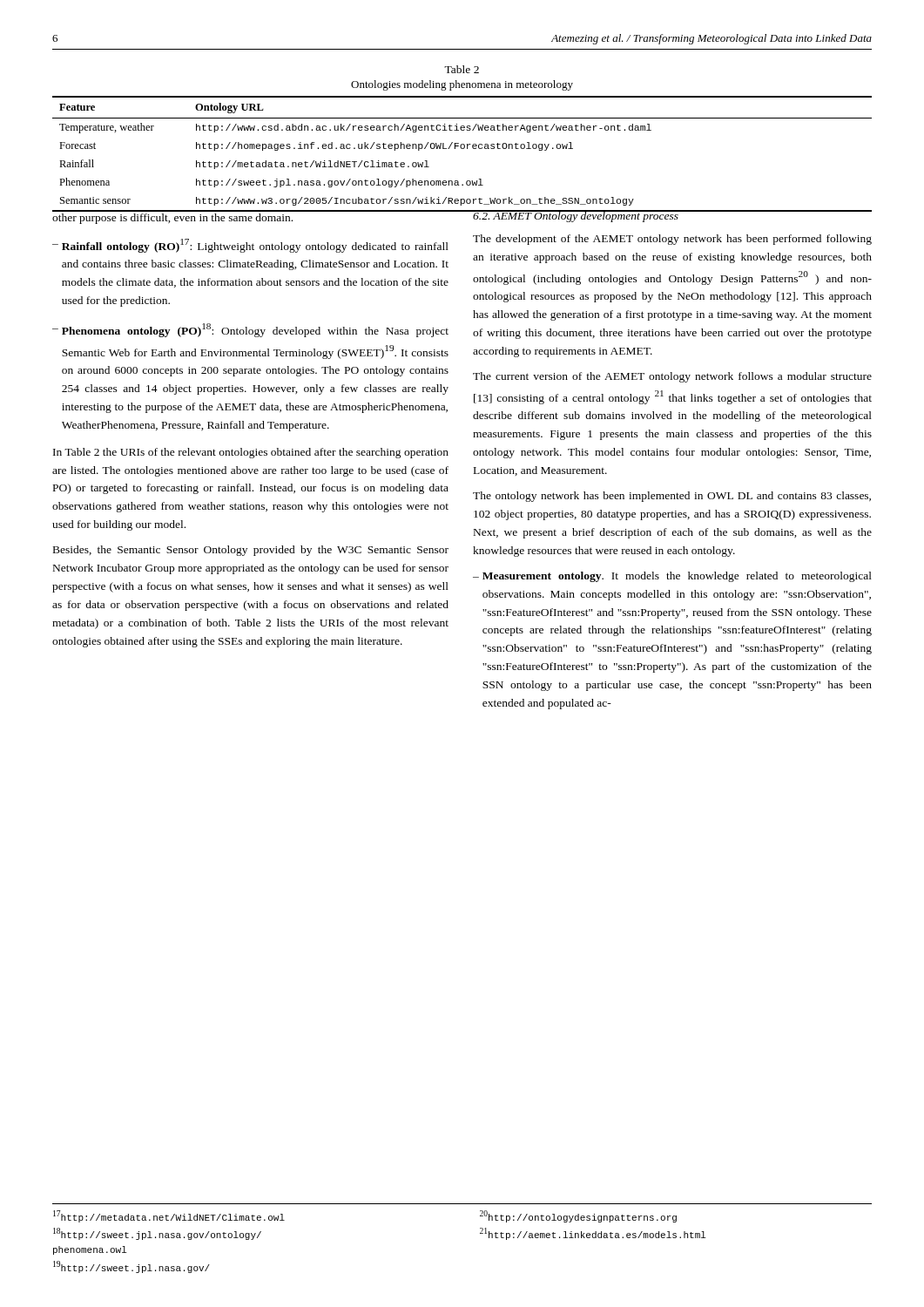
Task: Select the footnote that says "17http://metadata.net/WildNET/Climate.owl 18http://sweet.jpl.nasa.gov/ontology/ phenomena.owl 19http://sweet.jpl.nasa.gov/"
Action: tap(169, 1241)
